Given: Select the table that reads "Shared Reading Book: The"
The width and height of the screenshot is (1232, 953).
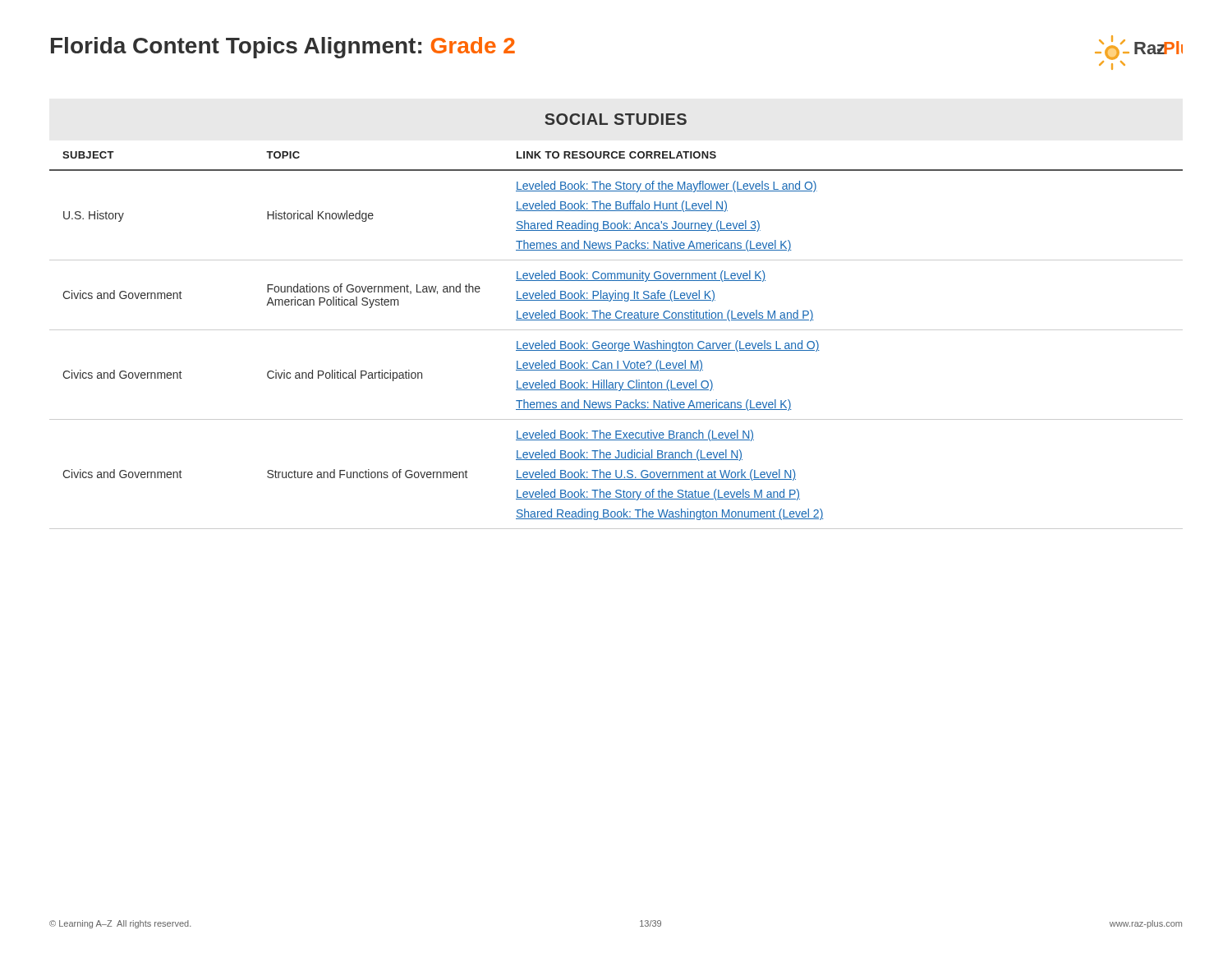Looking at the screenshot, I should (x=616, y=335).
